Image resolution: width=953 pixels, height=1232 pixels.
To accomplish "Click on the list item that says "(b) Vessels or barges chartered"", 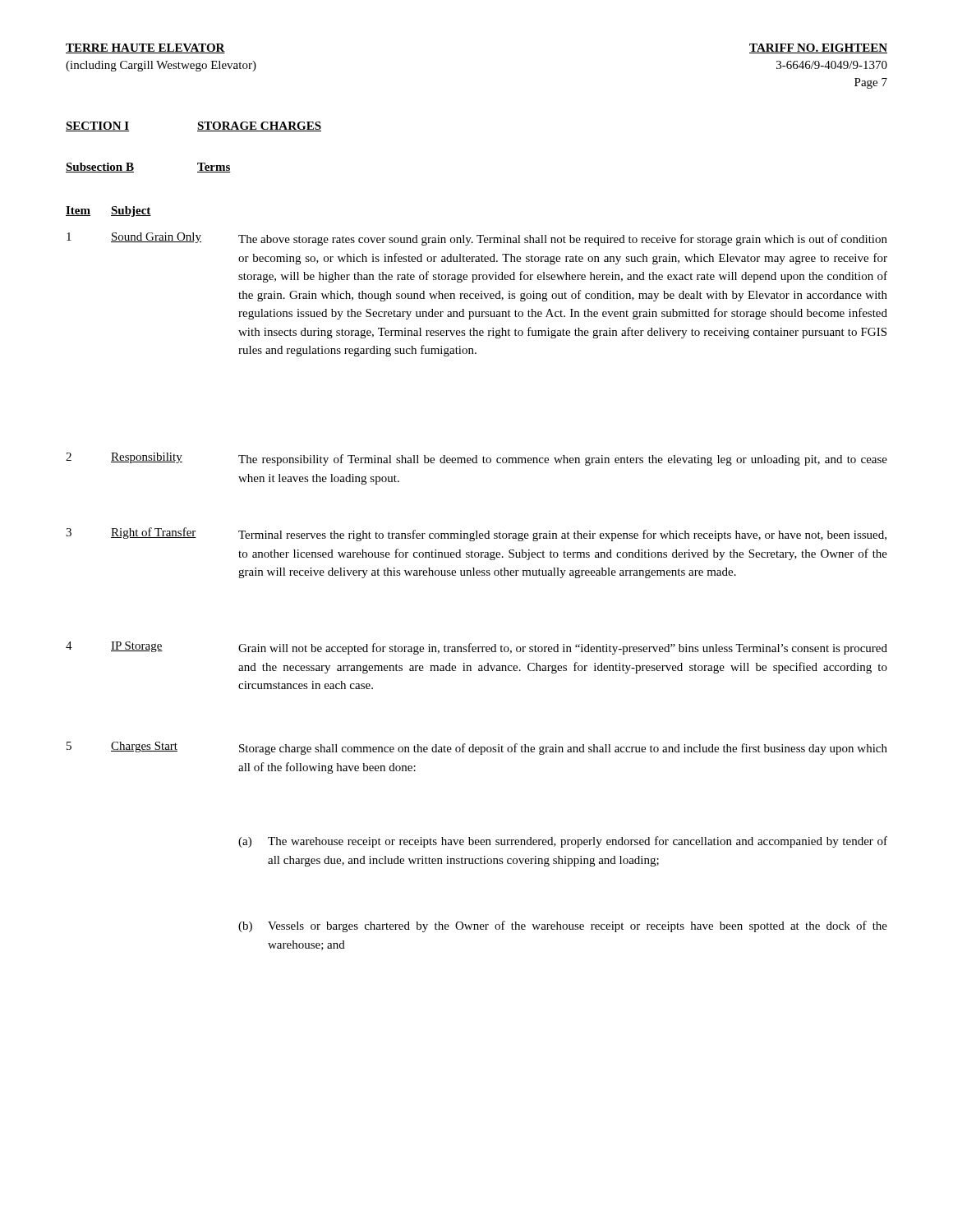I will 563,935.
